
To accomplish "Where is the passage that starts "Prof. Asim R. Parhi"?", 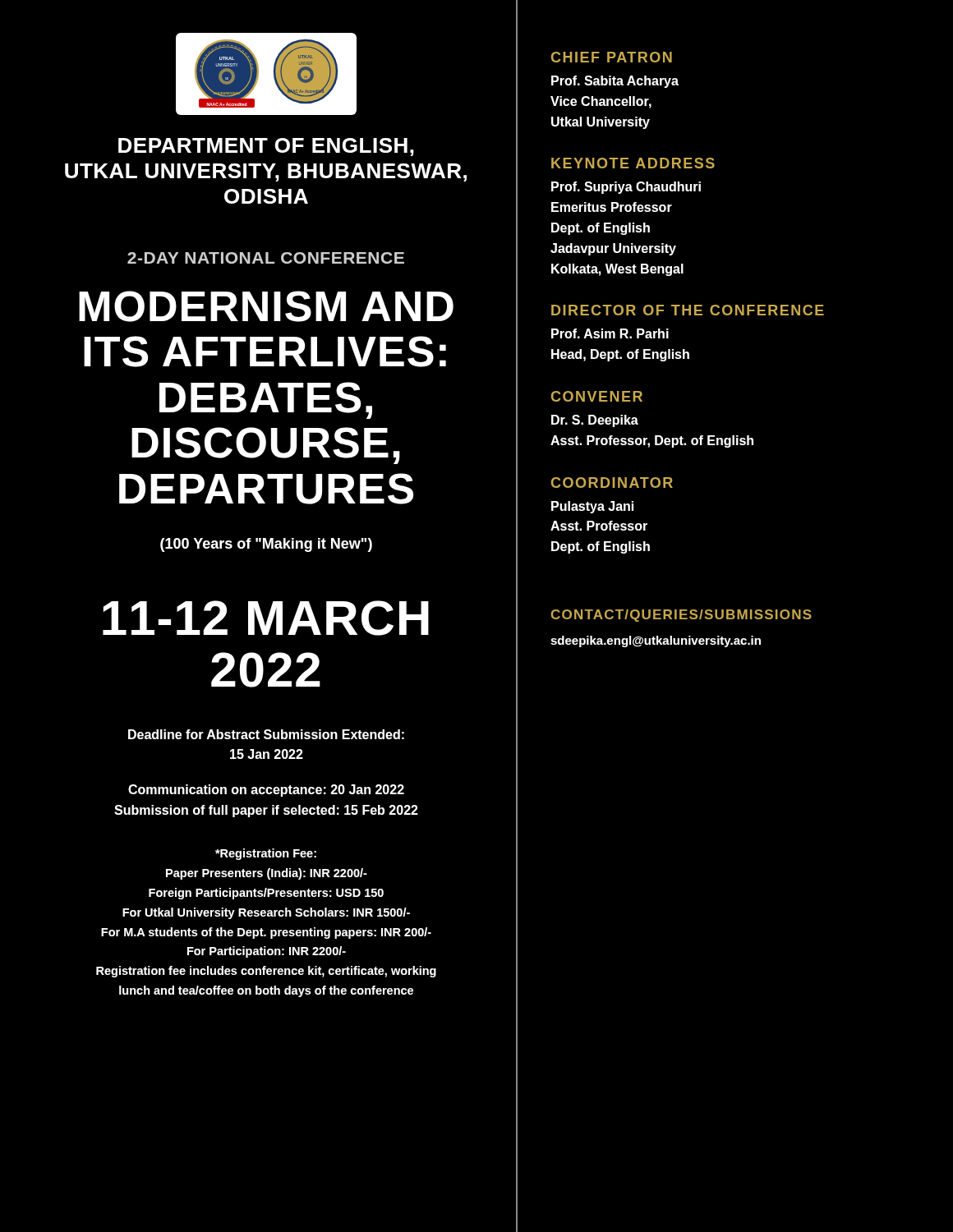I will 620,344.
